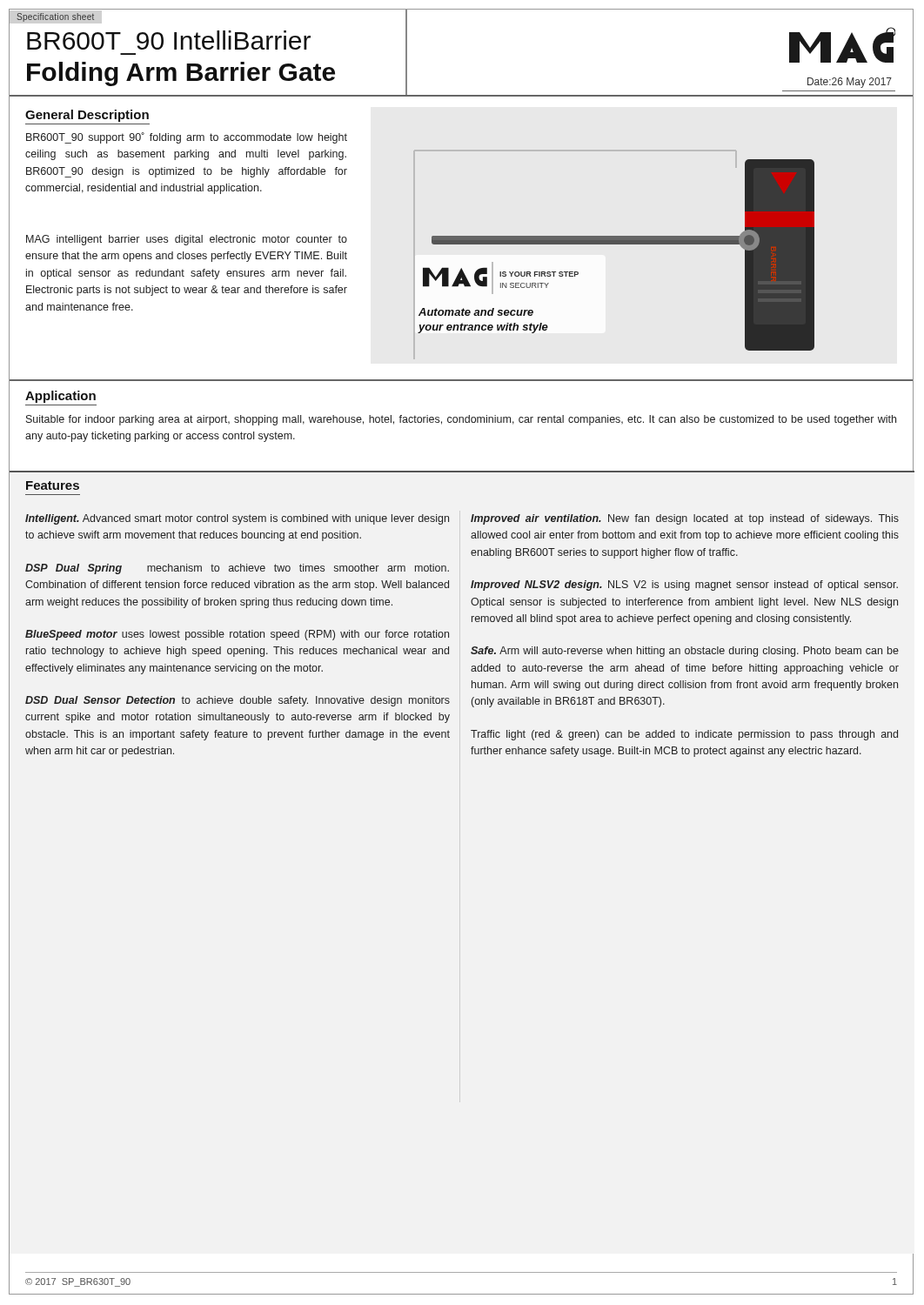Find the block on this page that starts "DSD Dual Sensor Detection"
This screenshot has height=1305, width=924.
tap(238, 726)
